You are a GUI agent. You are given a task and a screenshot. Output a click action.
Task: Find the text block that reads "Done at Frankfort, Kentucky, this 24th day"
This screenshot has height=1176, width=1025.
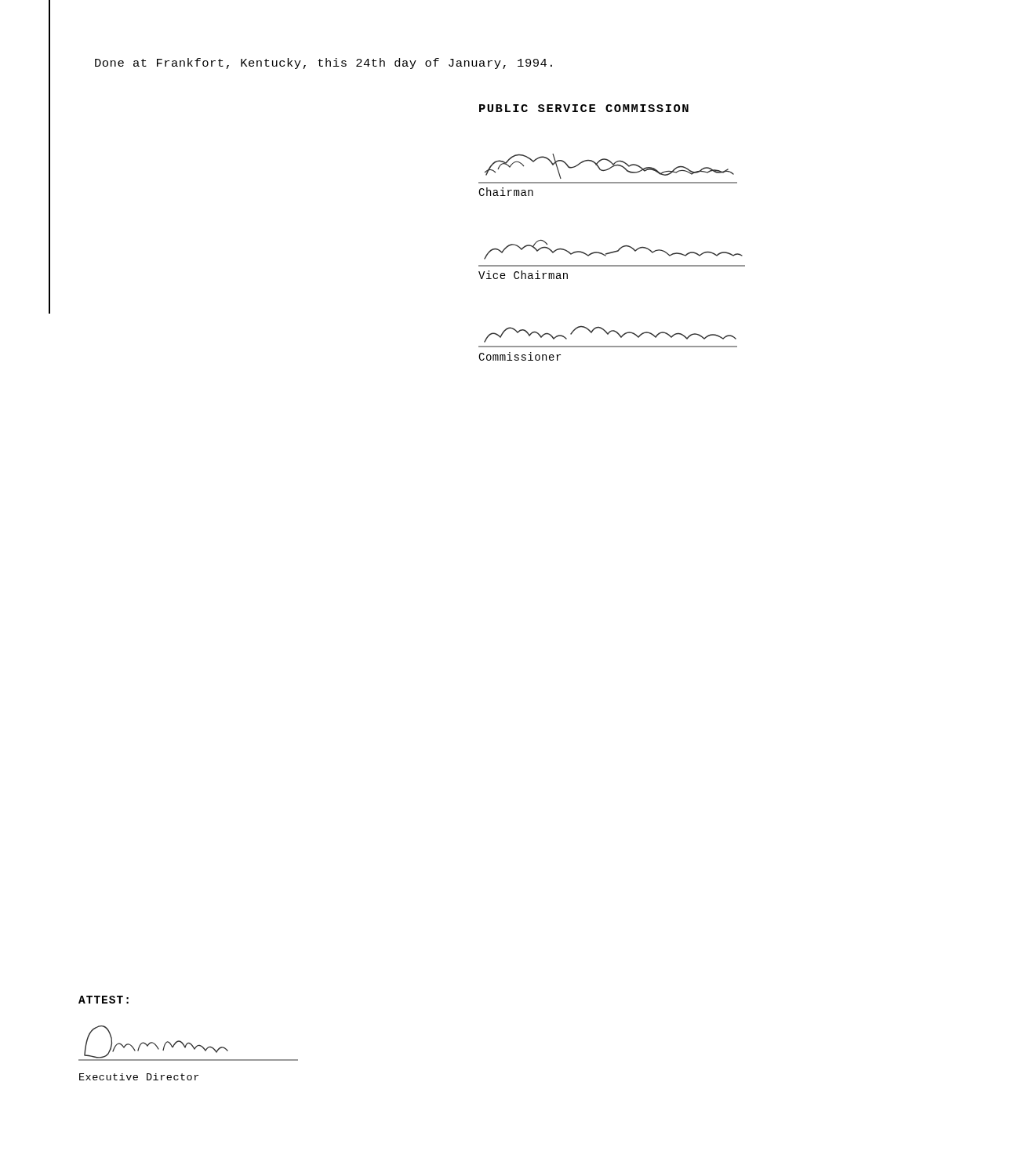325,64
